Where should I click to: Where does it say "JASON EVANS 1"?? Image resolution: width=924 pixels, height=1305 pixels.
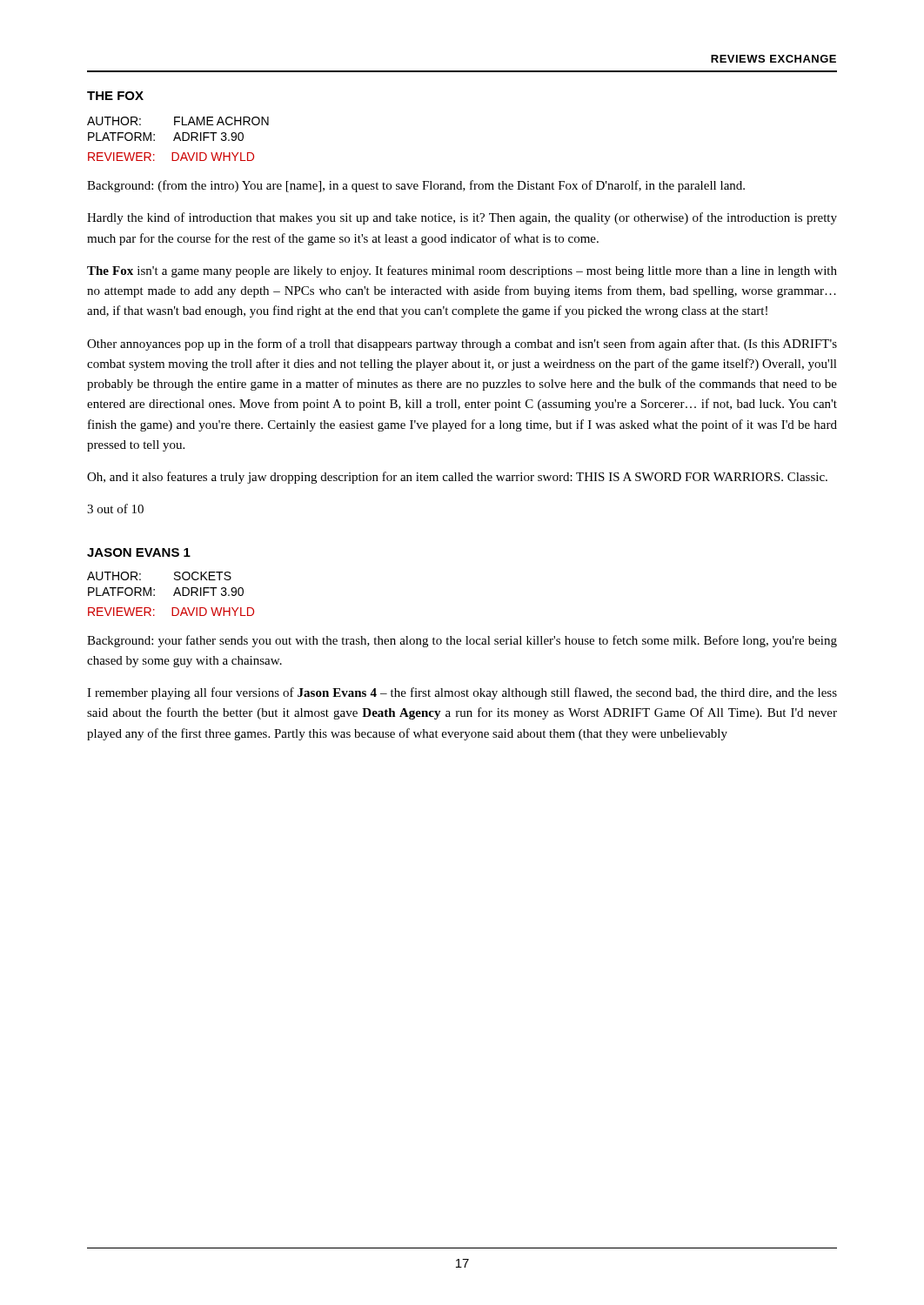[139, 552]
